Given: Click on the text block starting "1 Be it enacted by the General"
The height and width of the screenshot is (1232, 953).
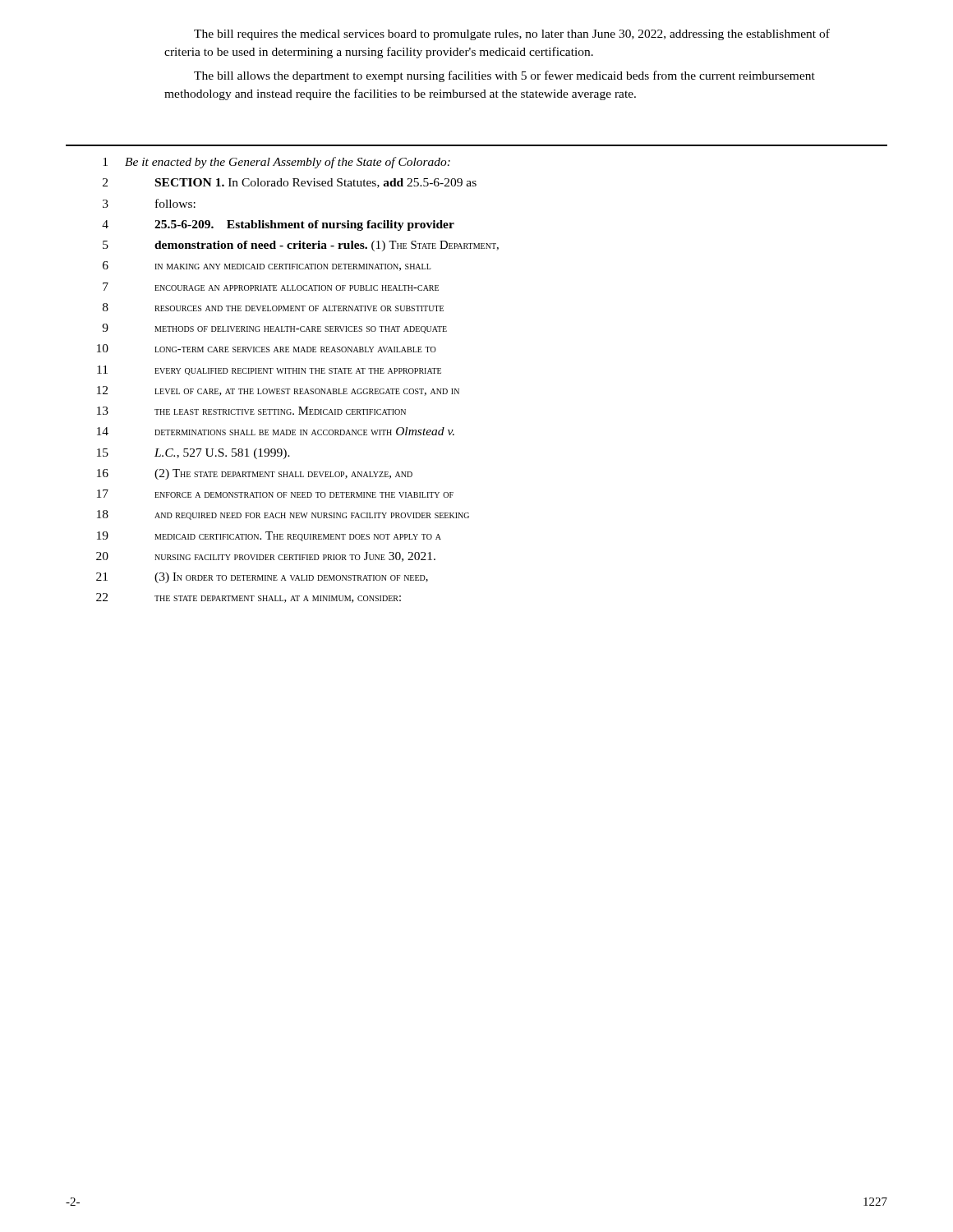Looking at the screenshot, I should tap(276, 163).
